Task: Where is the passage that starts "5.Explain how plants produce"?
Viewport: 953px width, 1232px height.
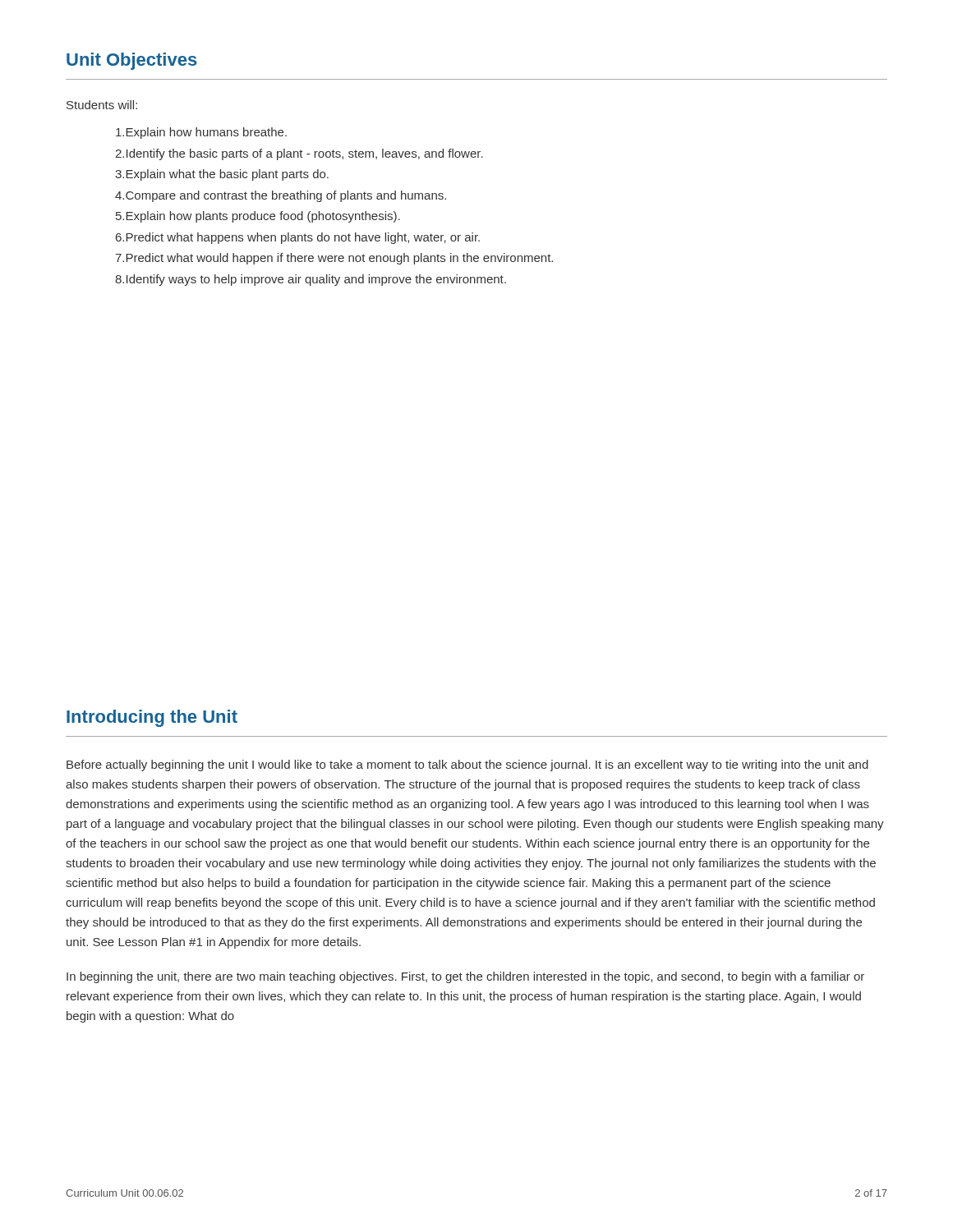Action: (x=258, y=216)
